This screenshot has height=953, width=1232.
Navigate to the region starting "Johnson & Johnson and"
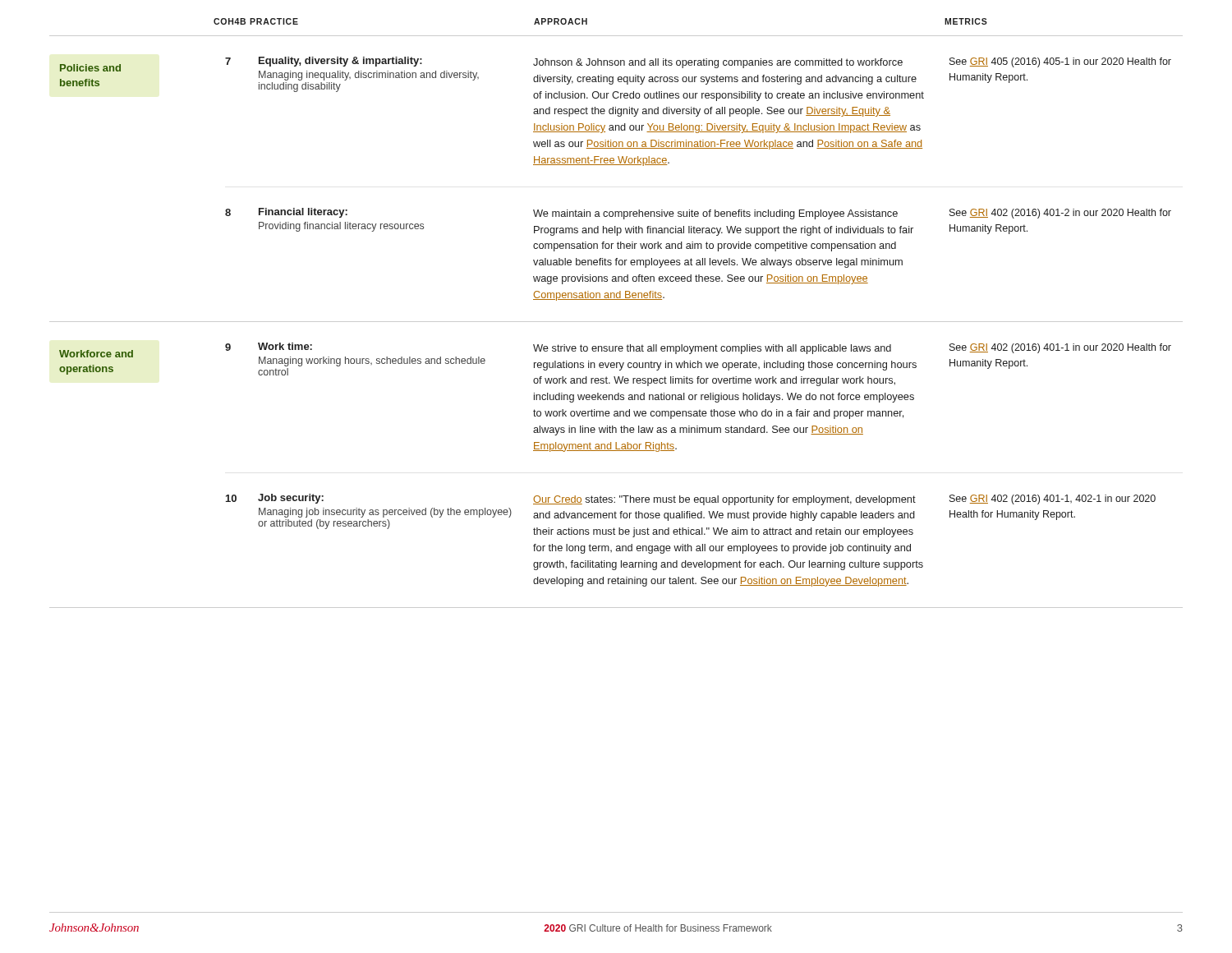[x=728, y=111]
